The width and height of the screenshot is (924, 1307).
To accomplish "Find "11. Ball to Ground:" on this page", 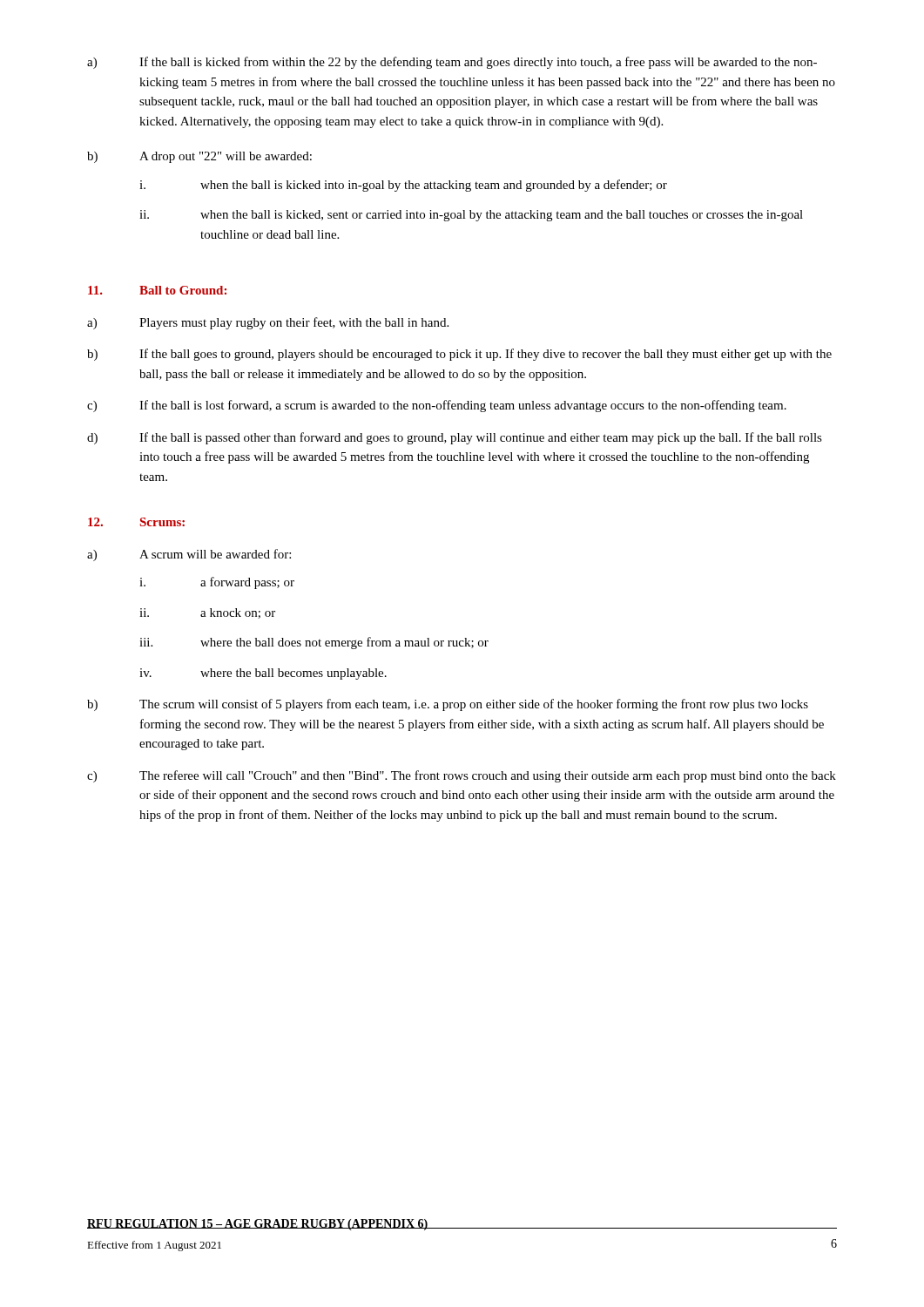I will tap(157, 290).
